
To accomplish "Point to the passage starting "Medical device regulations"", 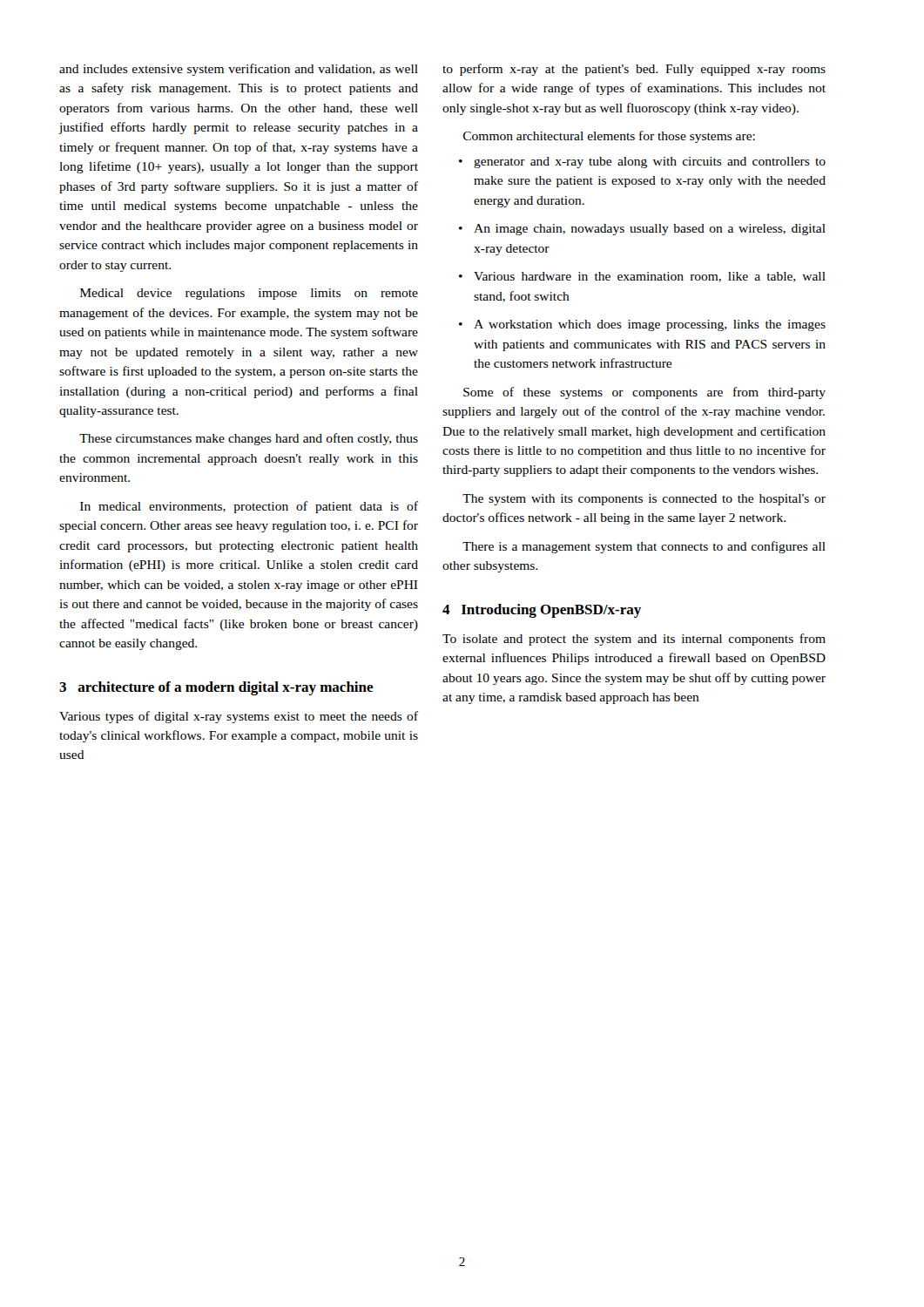I will coord(239,352).
